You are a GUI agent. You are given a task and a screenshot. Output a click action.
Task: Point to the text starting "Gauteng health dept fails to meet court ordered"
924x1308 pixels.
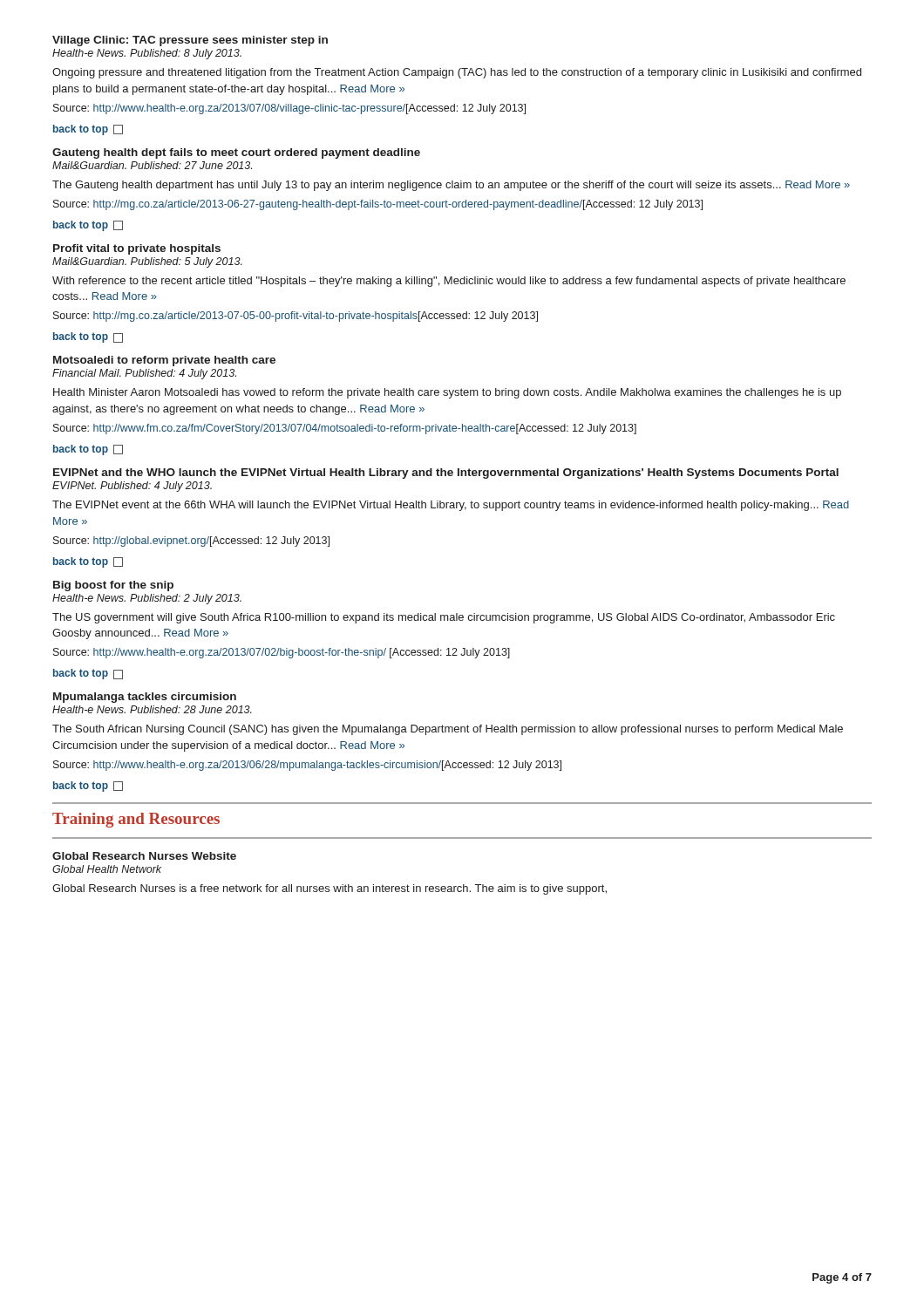coord(236,152)
